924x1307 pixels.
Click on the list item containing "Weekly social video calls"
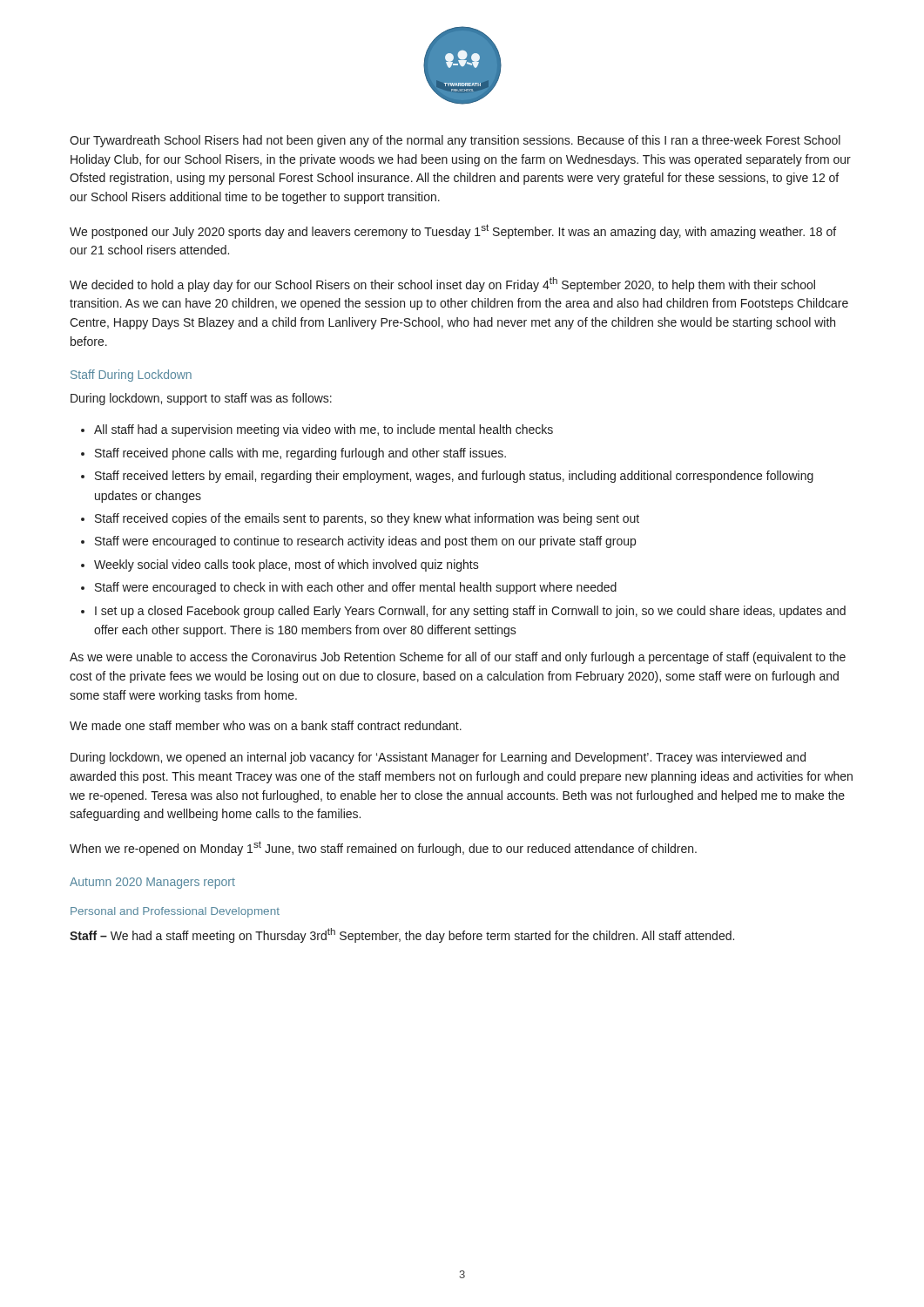tap(474, 565)
